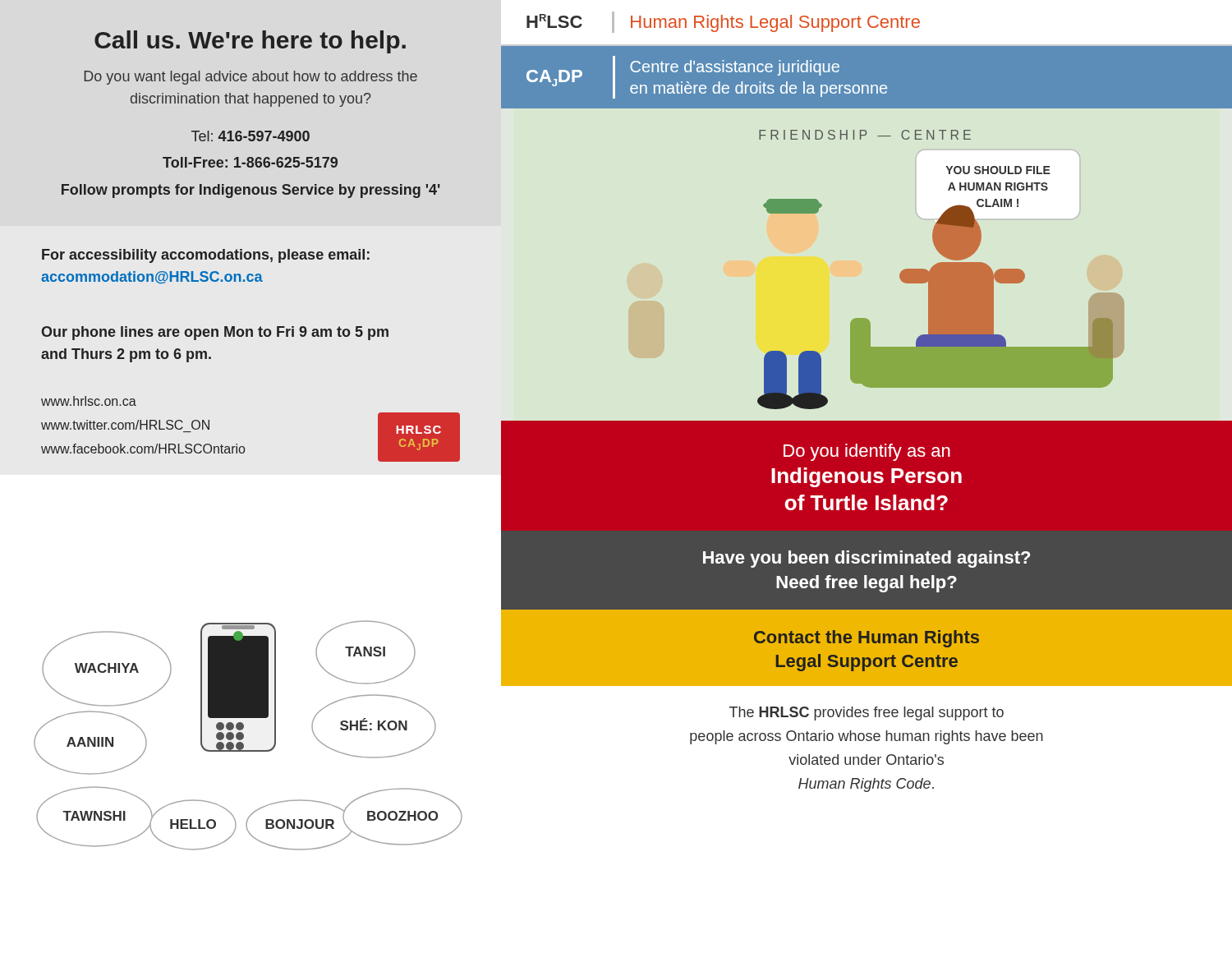Click on the passage starting "www.hrlsc.on.ca www.twitter.com/HRLSC_ON www.facebook.com/HRLSCOntario"
This screenshot has height=953, width=1232.
click(x=143, y=426)
